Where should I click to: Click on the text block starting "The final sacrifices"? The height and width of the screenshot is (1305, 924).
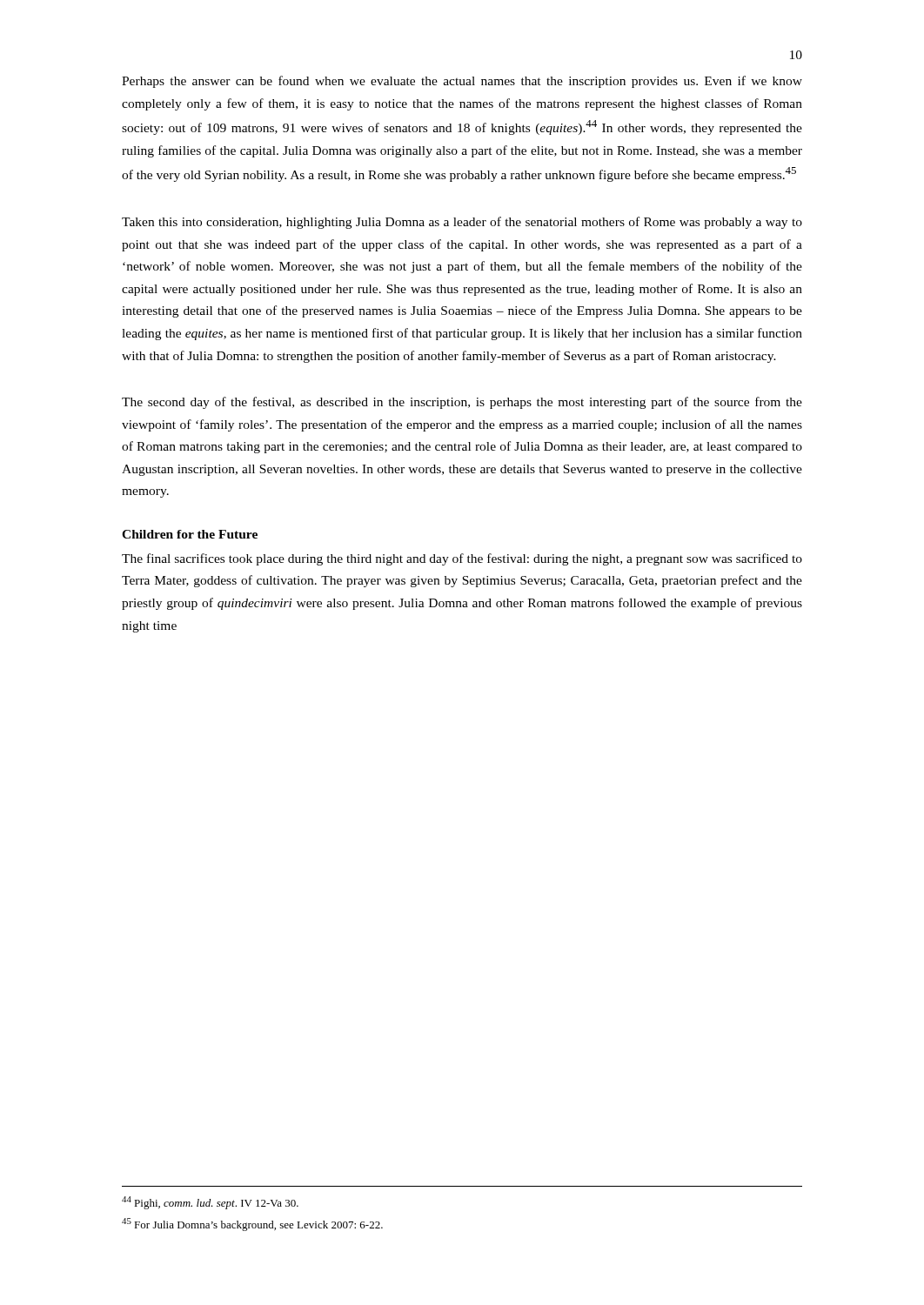[x=462, y=591]
